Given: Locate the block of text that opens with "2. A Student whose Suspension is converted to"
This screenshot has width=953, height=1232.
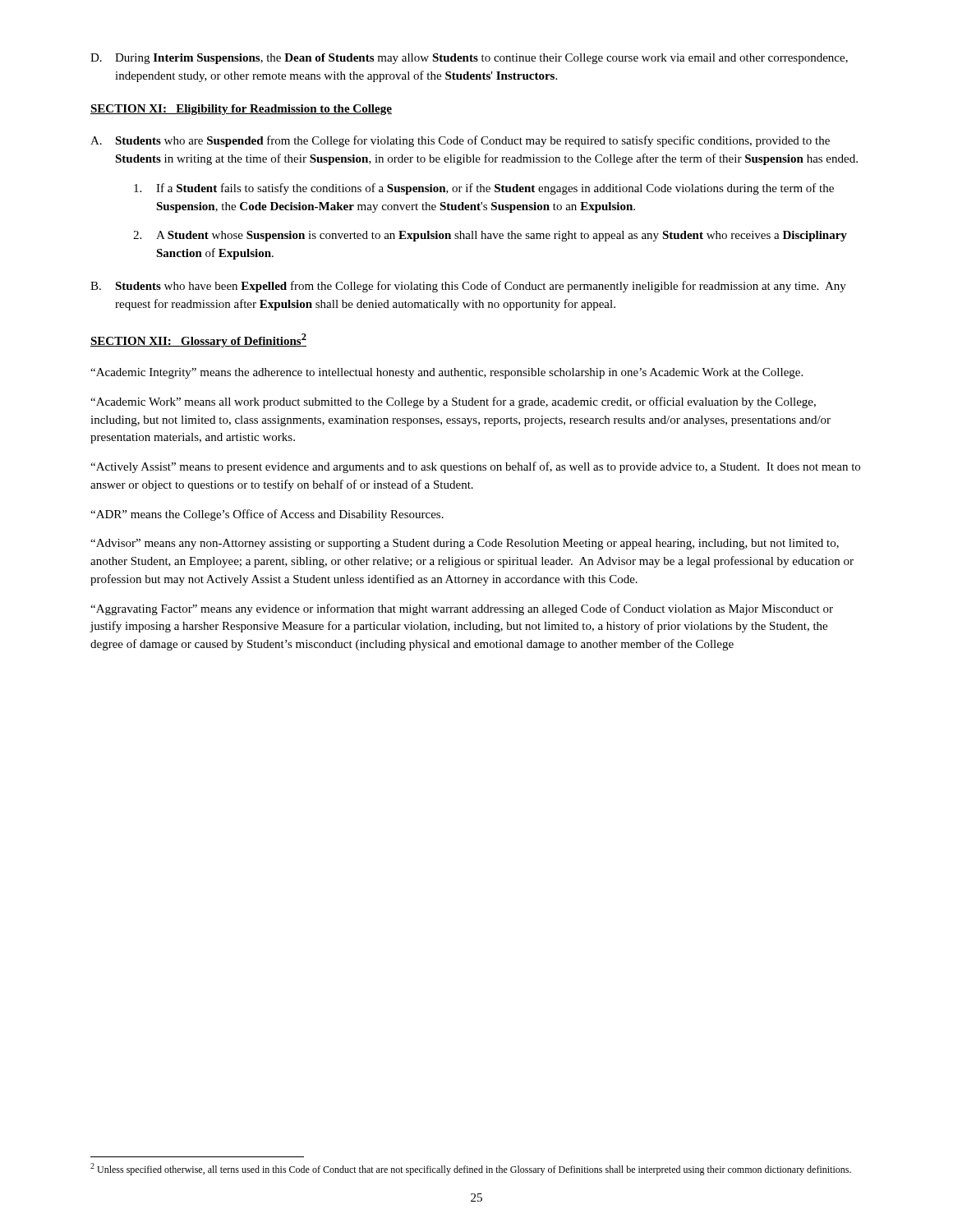Looking at the screenshot, I should (498, 245).
